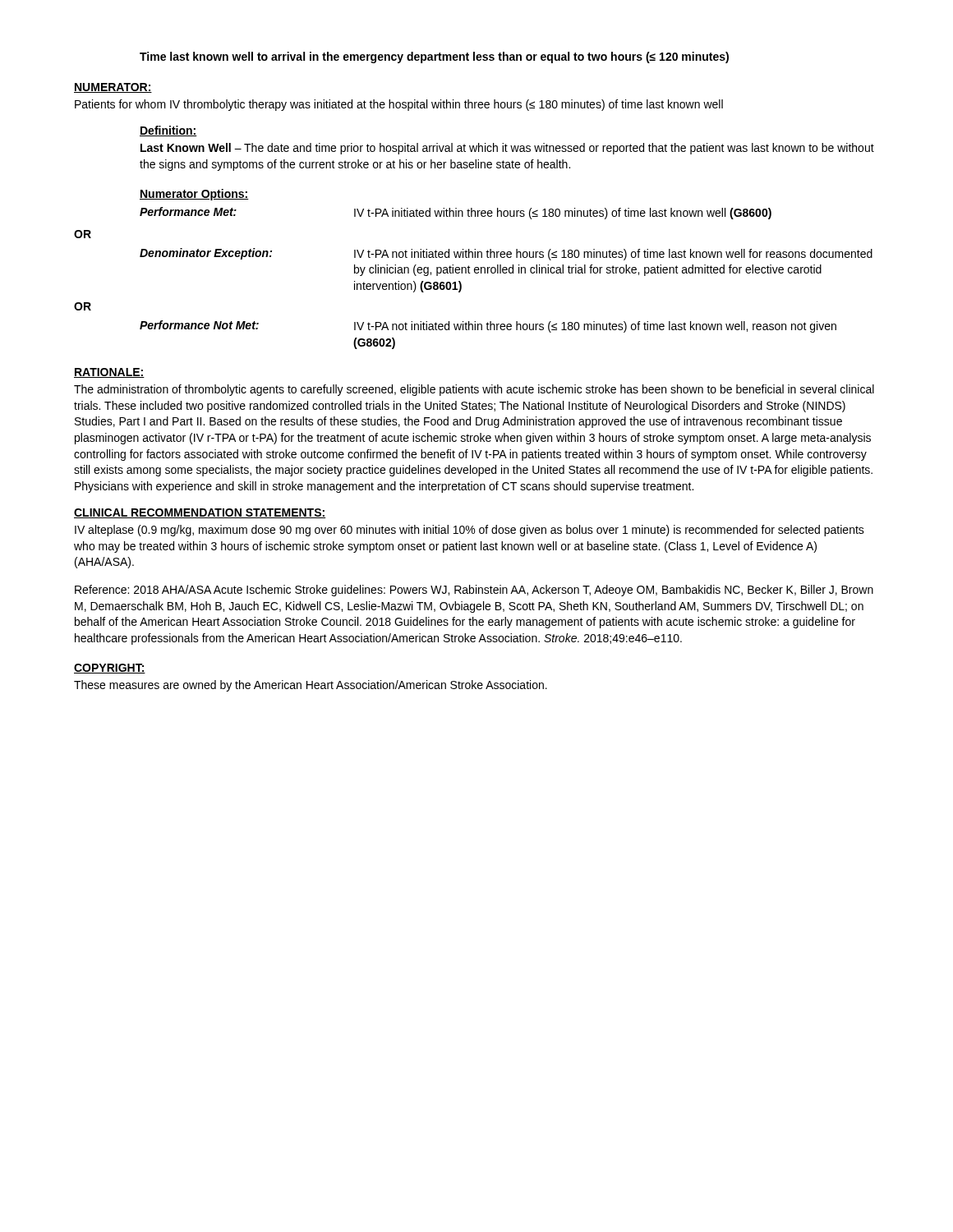Click where it says "Numerator Options:"
The image size is (953, 1232).
(194, 194)
